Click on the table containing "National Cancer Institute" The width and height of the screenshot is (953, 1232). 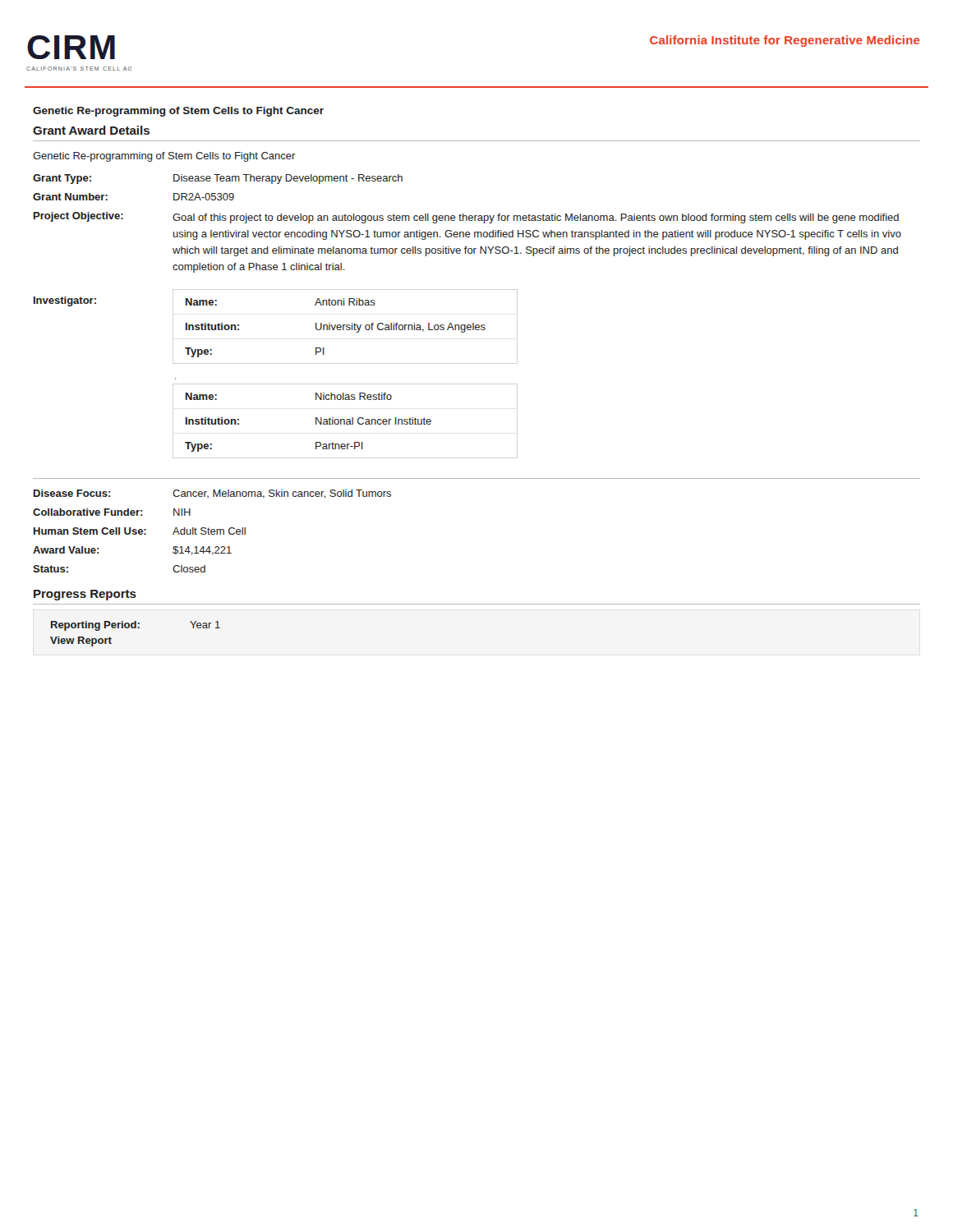546,421
